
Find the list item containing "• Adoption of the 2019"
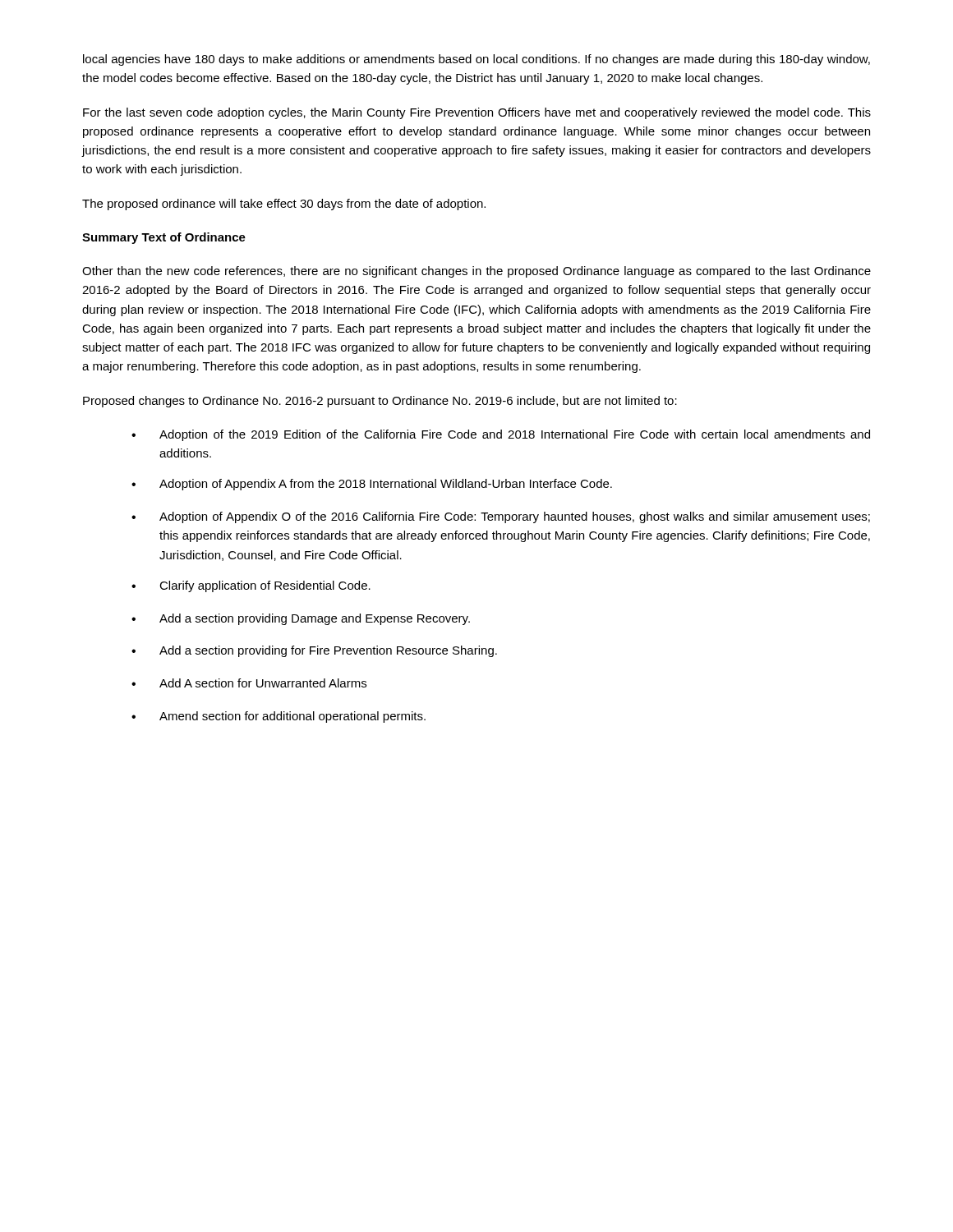click(x=501, y=444)
